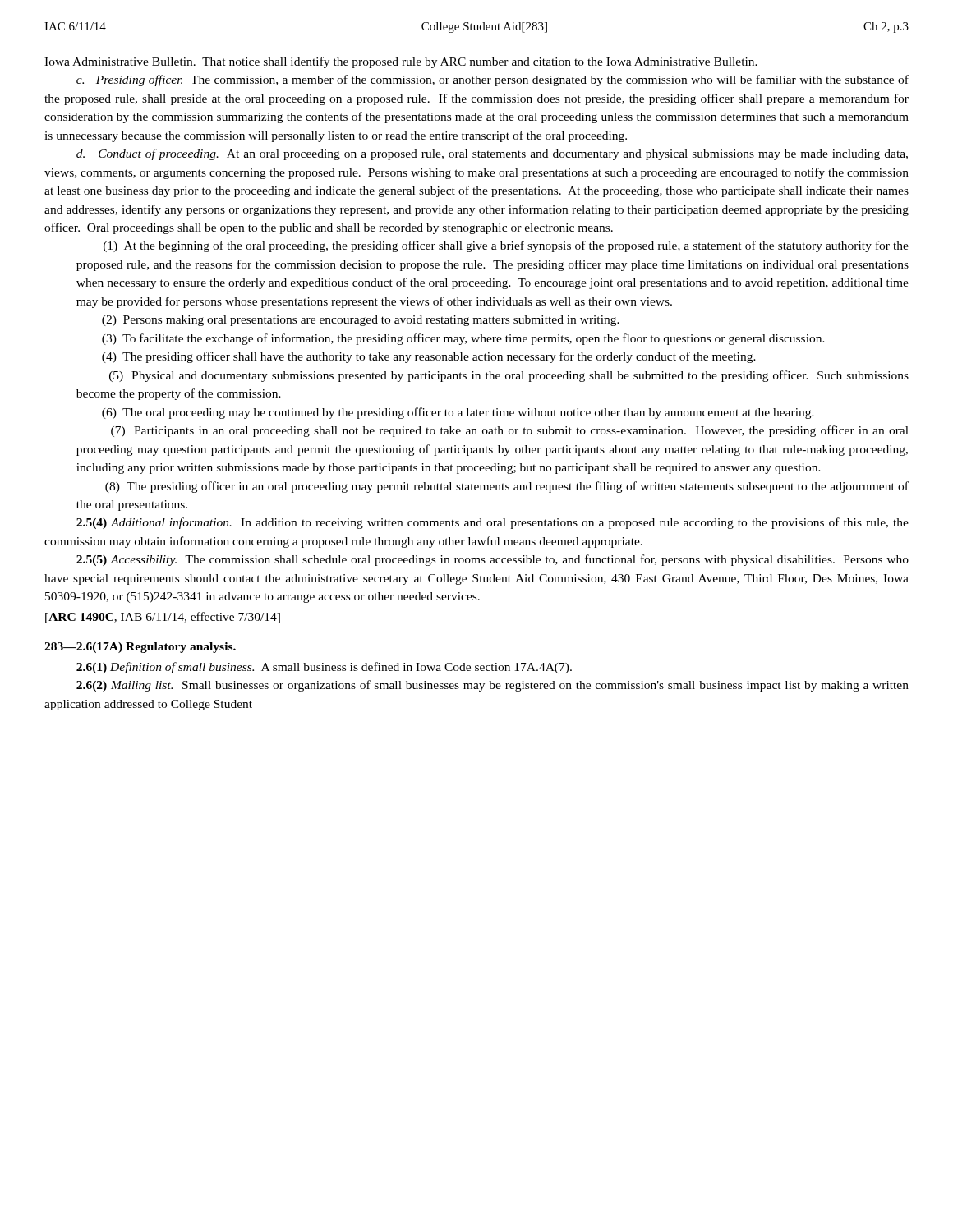Image resolution: width=953 pixels, height=1232 pixels.
Task: Click on the block starting "5(5) Accessibility. The commission shall"
Action: 476,578
